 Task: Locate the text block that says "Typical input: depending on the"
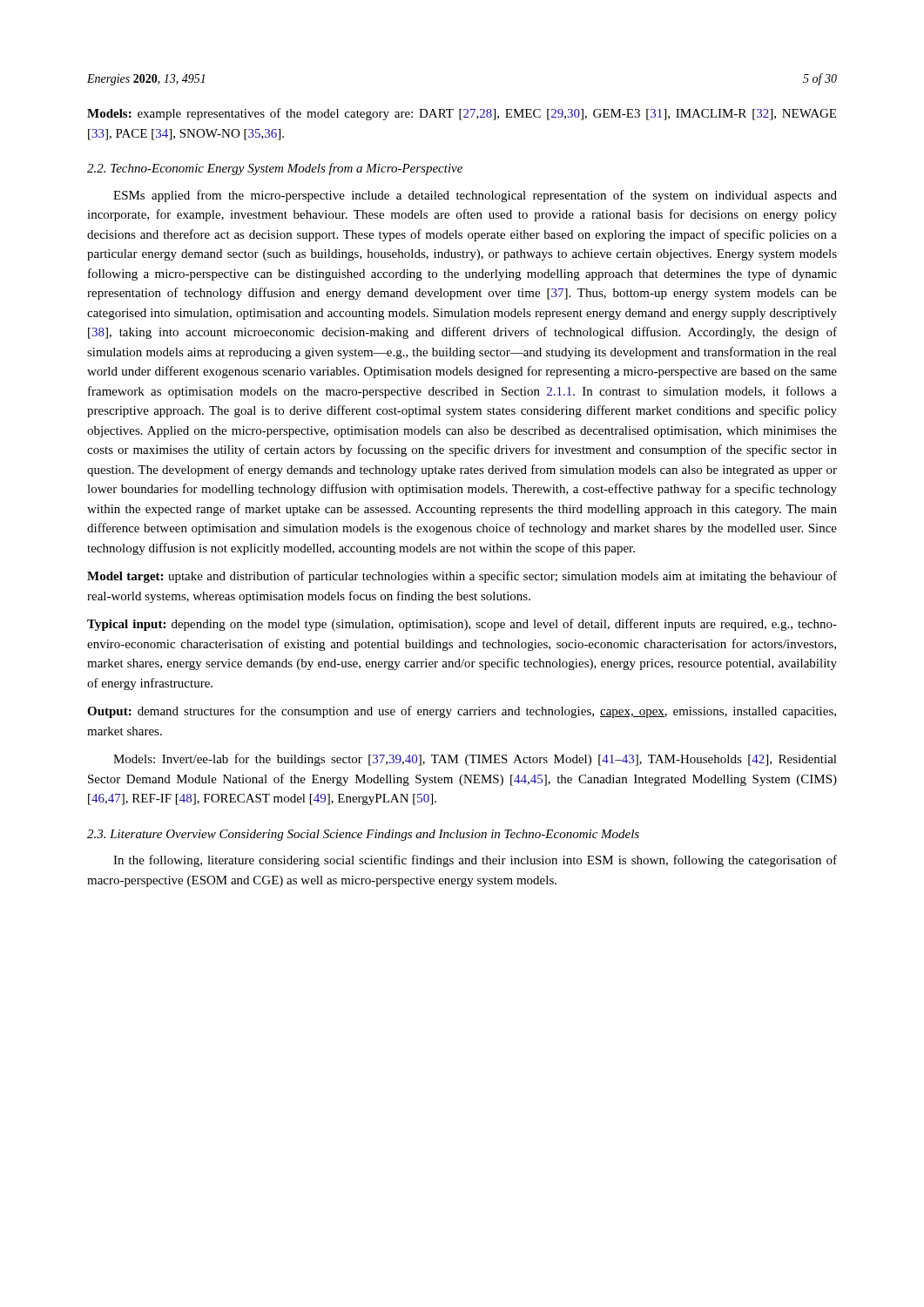[x=462, y=653]
